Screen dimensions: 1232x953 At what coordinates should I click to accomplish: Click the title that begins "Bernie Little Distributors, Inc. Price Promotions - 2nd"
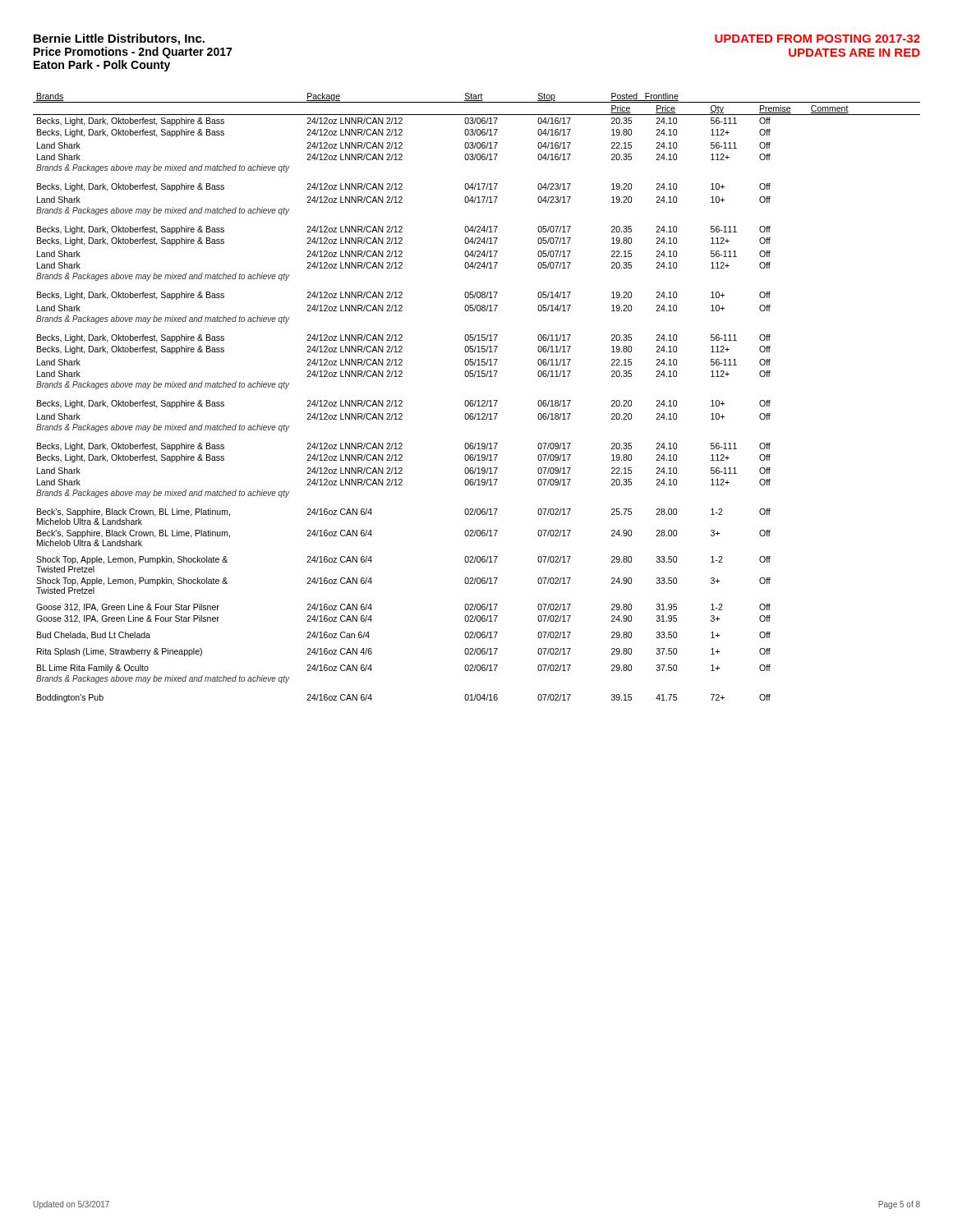point(133,51)
